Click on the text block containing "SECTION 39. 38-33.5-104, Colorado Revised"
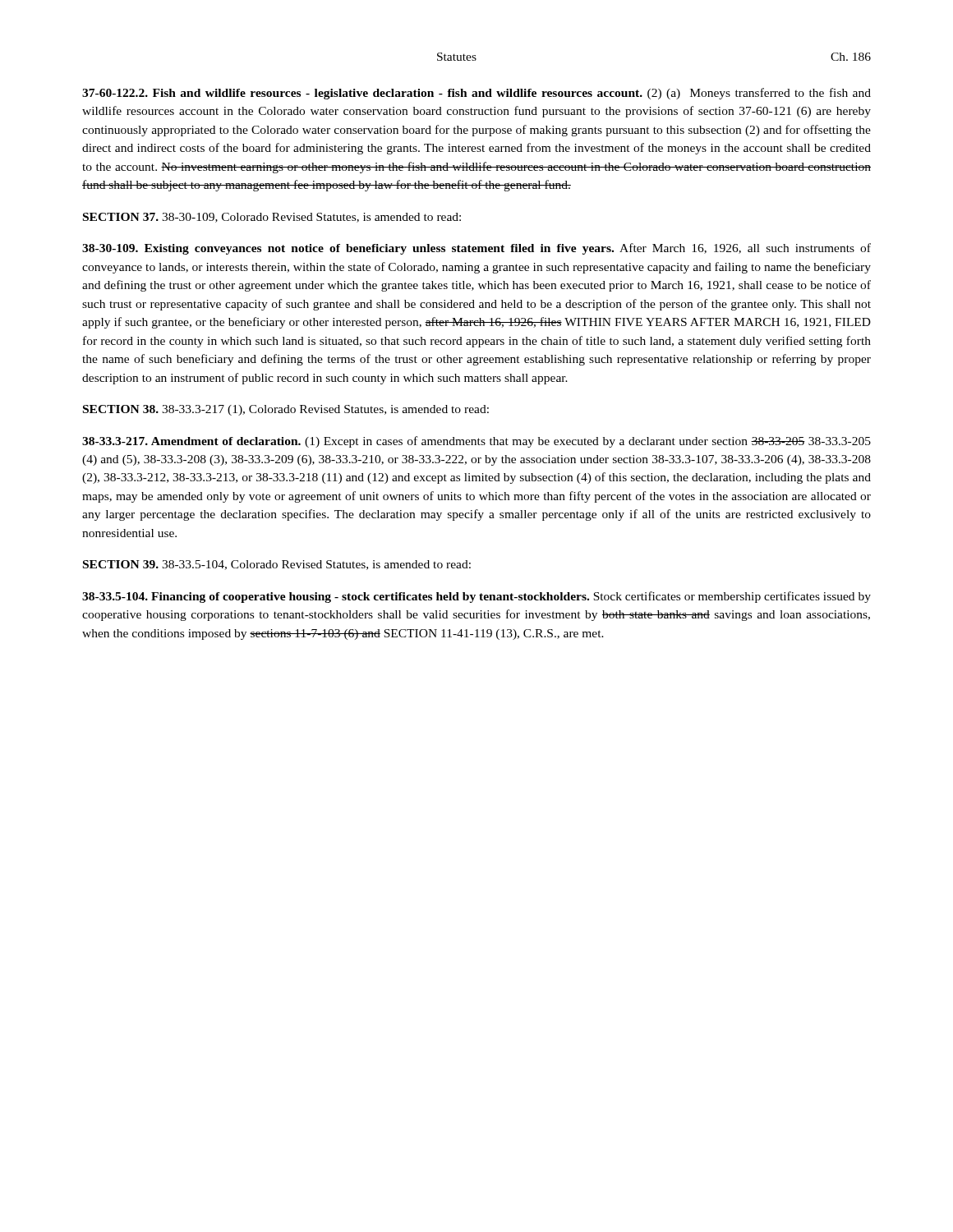Screen dimensions: 1232x953 (476, 565)
